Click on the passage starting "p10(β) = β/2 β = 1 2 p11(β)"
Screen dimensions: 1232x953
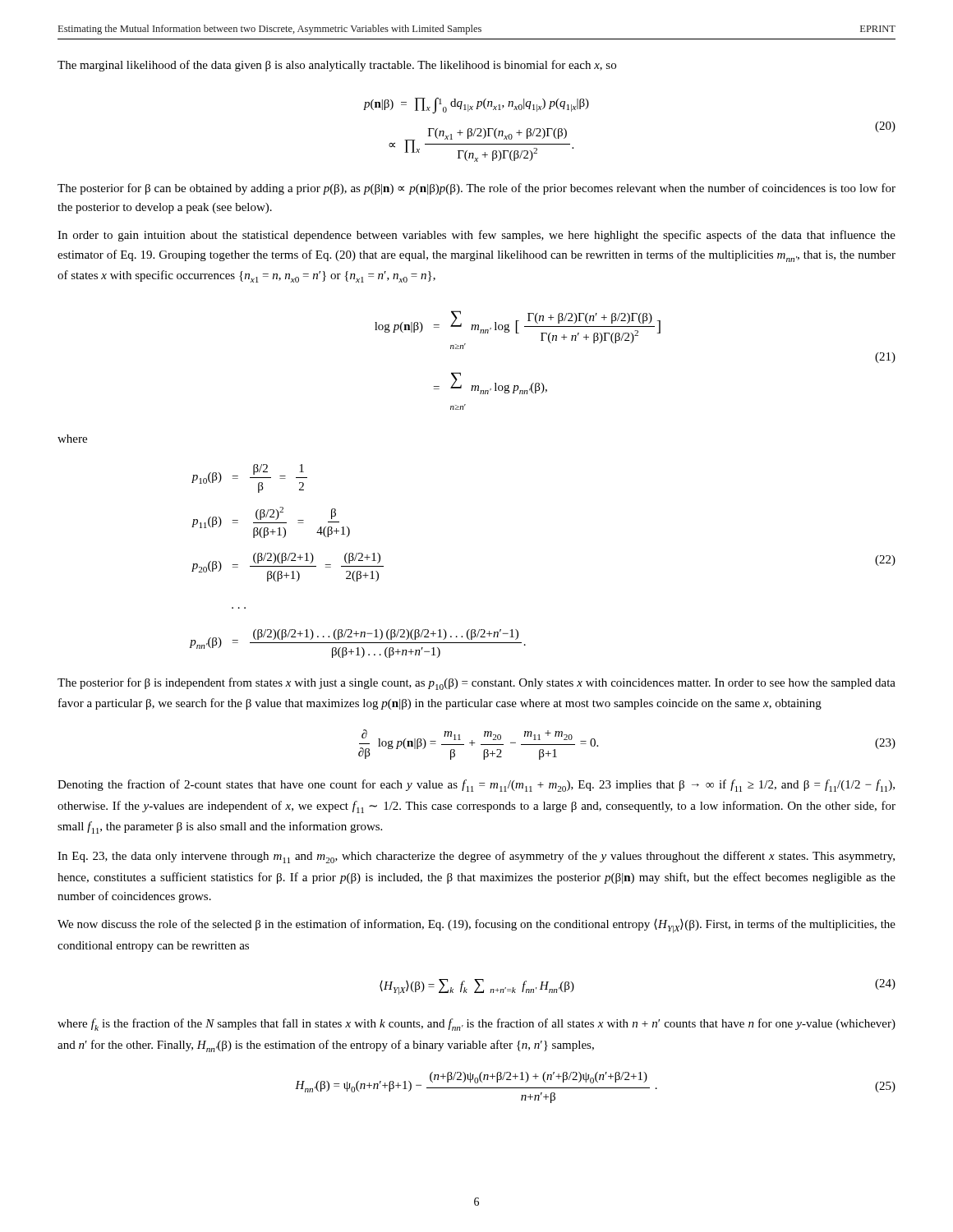[x=249, y=478]
